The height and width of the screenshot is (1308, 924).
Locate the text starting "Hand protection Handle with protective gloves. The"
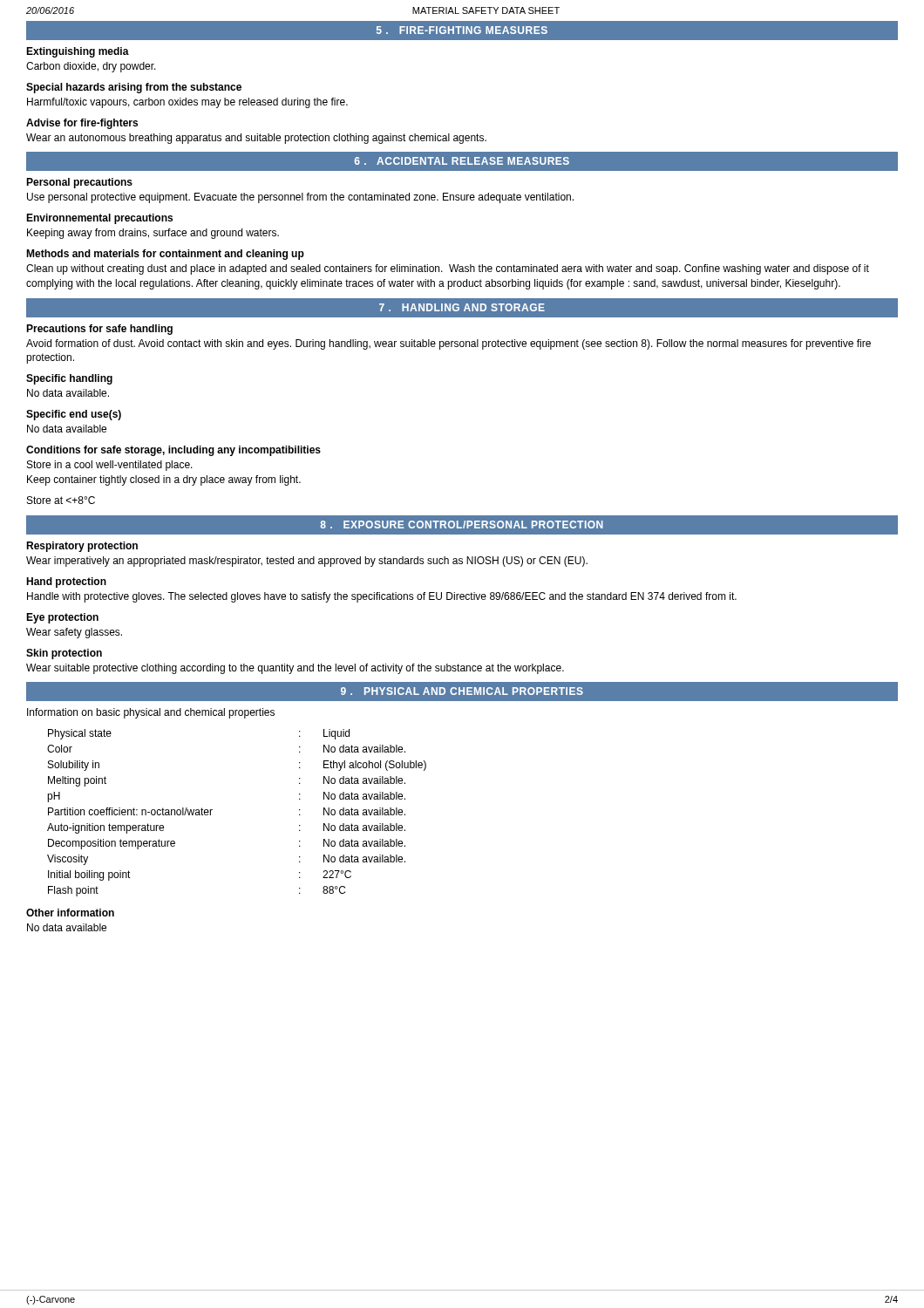(462, 590)
